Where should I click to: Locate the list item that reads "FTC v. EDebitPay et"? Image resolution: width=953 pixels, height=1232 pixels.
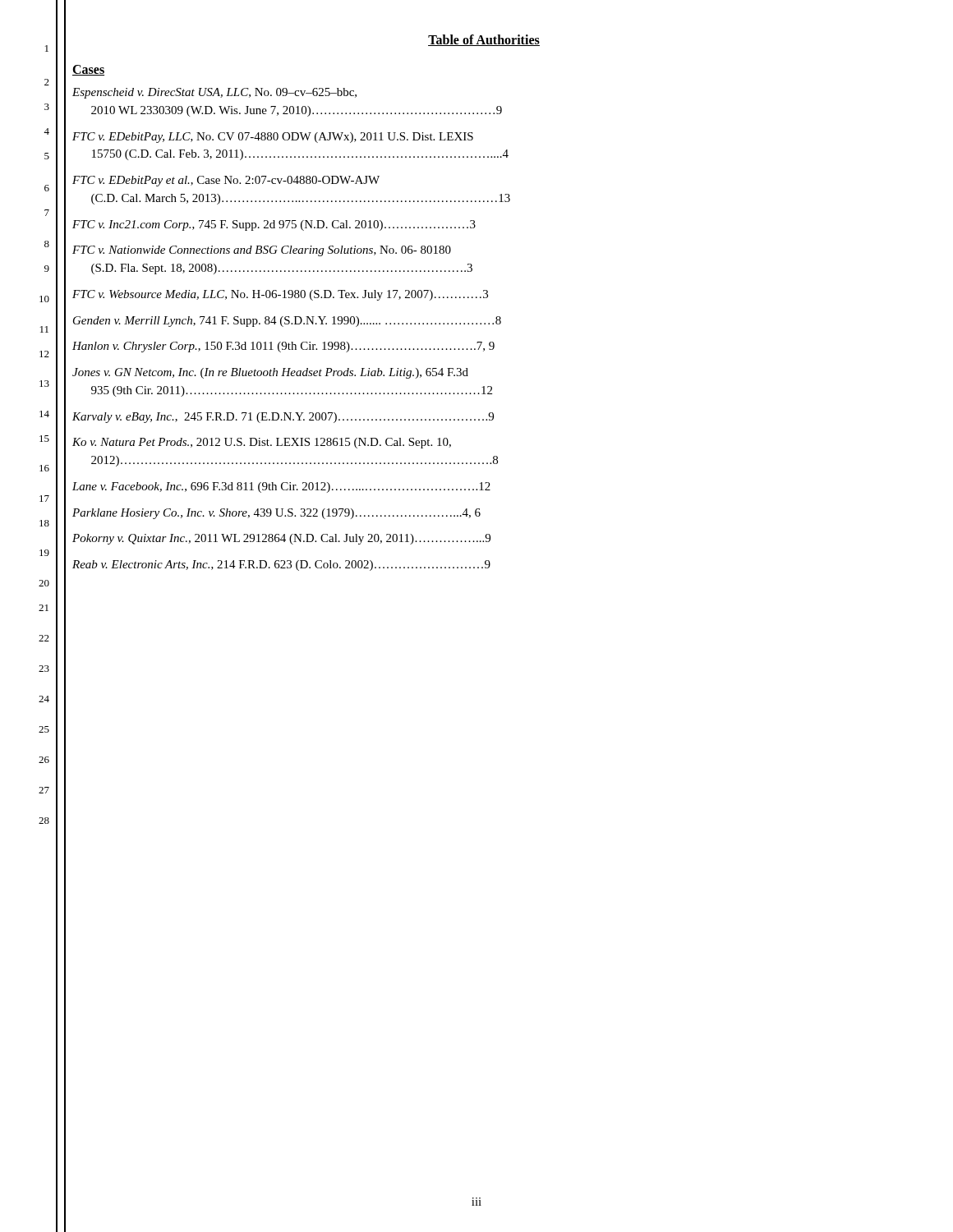[291, 189]
